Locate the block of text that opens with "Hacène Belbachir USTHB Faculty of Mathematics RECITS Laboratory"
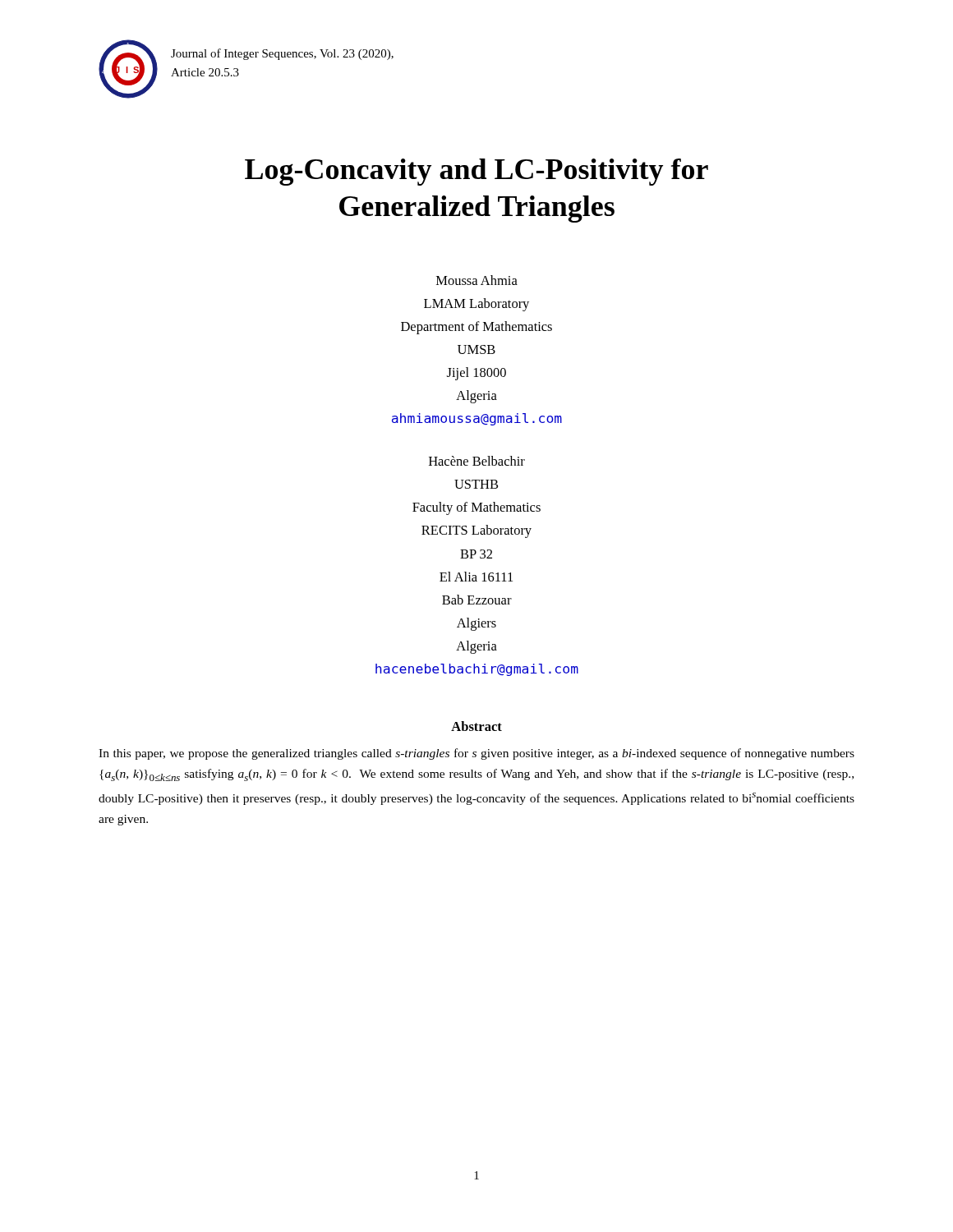The image size is (953, 1232). pos(476,565)
